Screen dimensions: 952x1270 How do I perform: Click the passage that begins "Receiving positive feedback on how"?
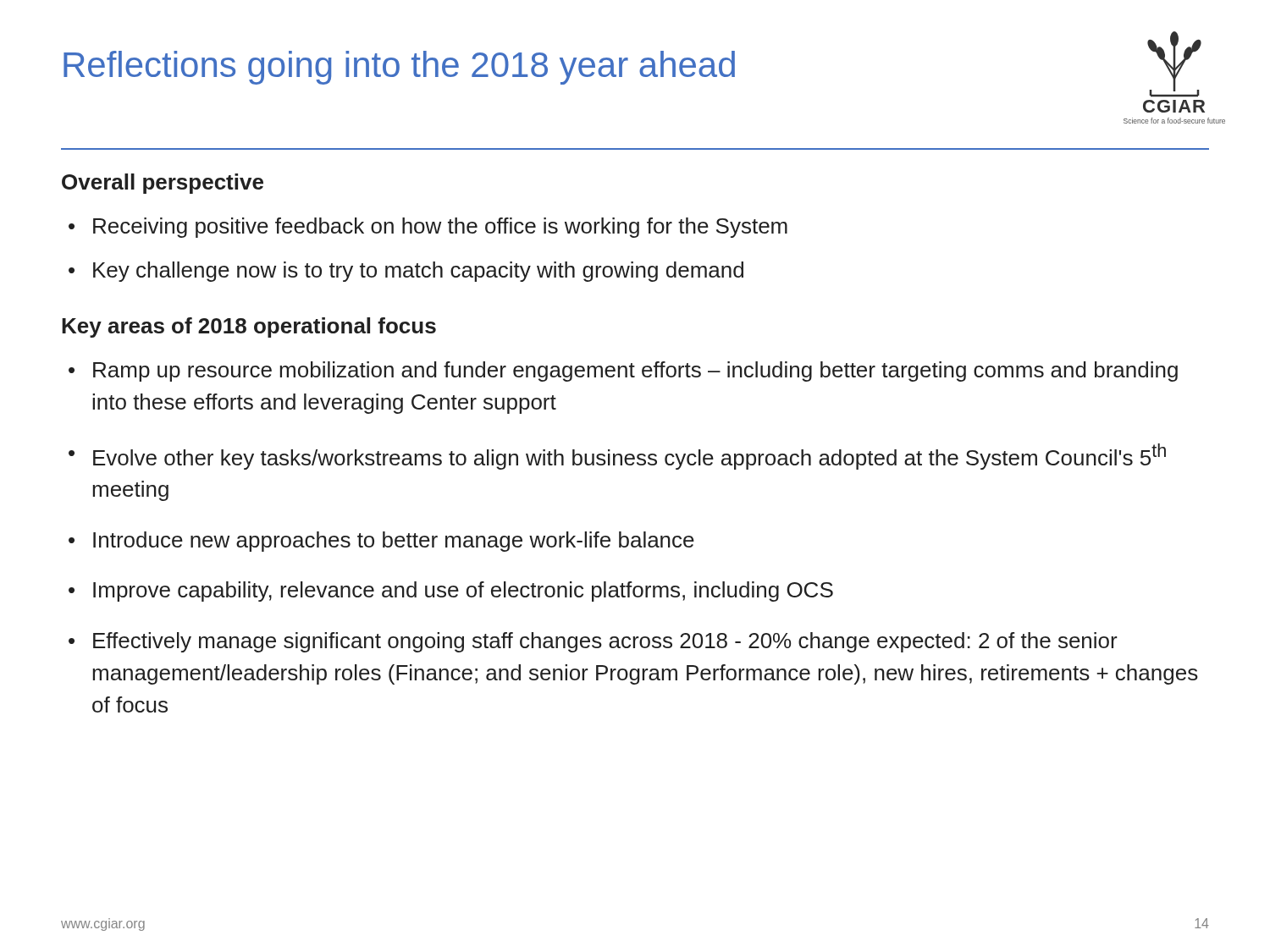coord(440,226)
